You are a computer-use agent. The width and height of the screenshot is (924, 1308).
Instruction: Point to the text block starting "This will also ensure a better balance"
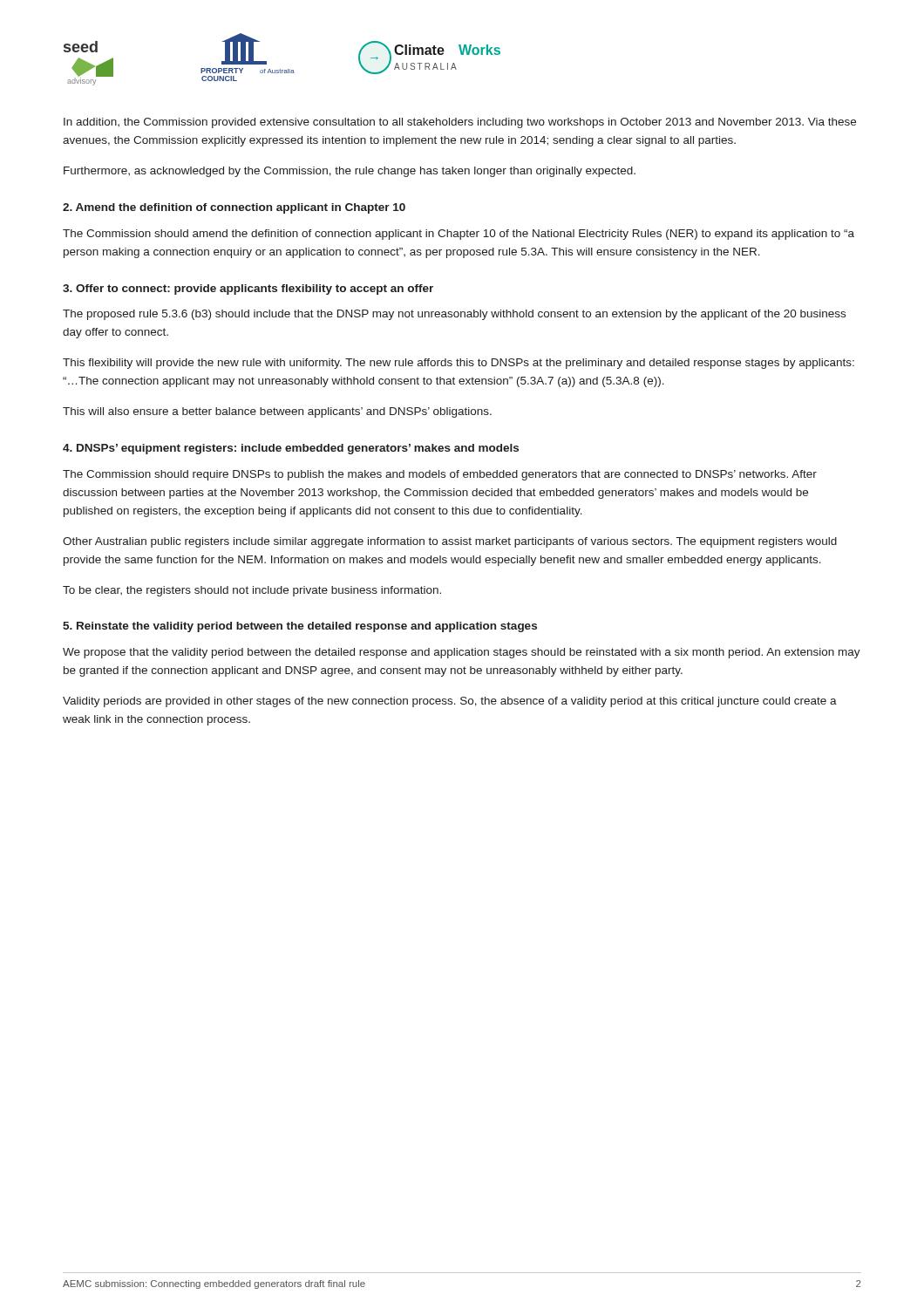tap(278, 411)
